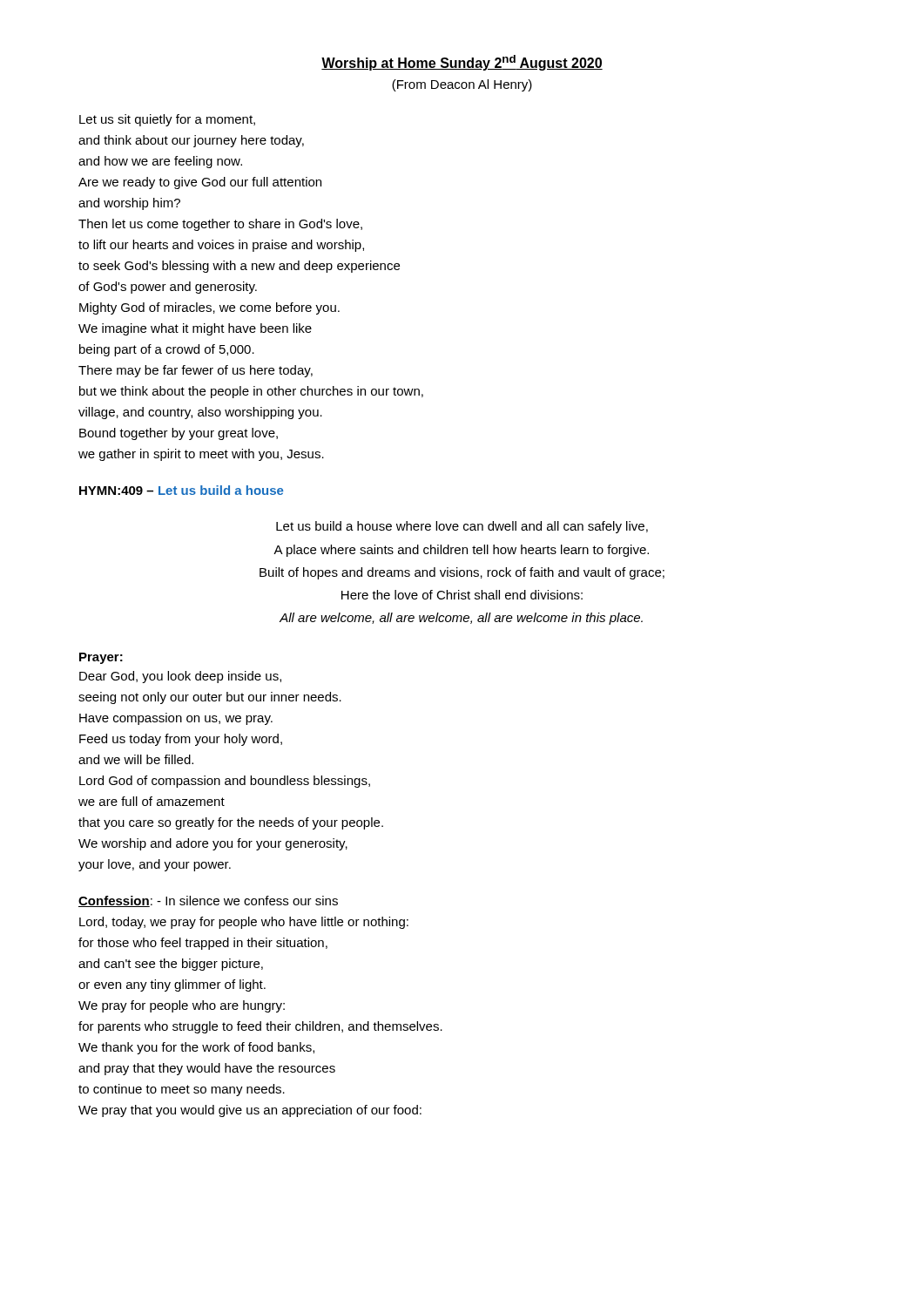The image size is (924, 1307).
Task: Click on the passage starting "(From Deacon Al Henry)"
Action: [x=462, y=84]
